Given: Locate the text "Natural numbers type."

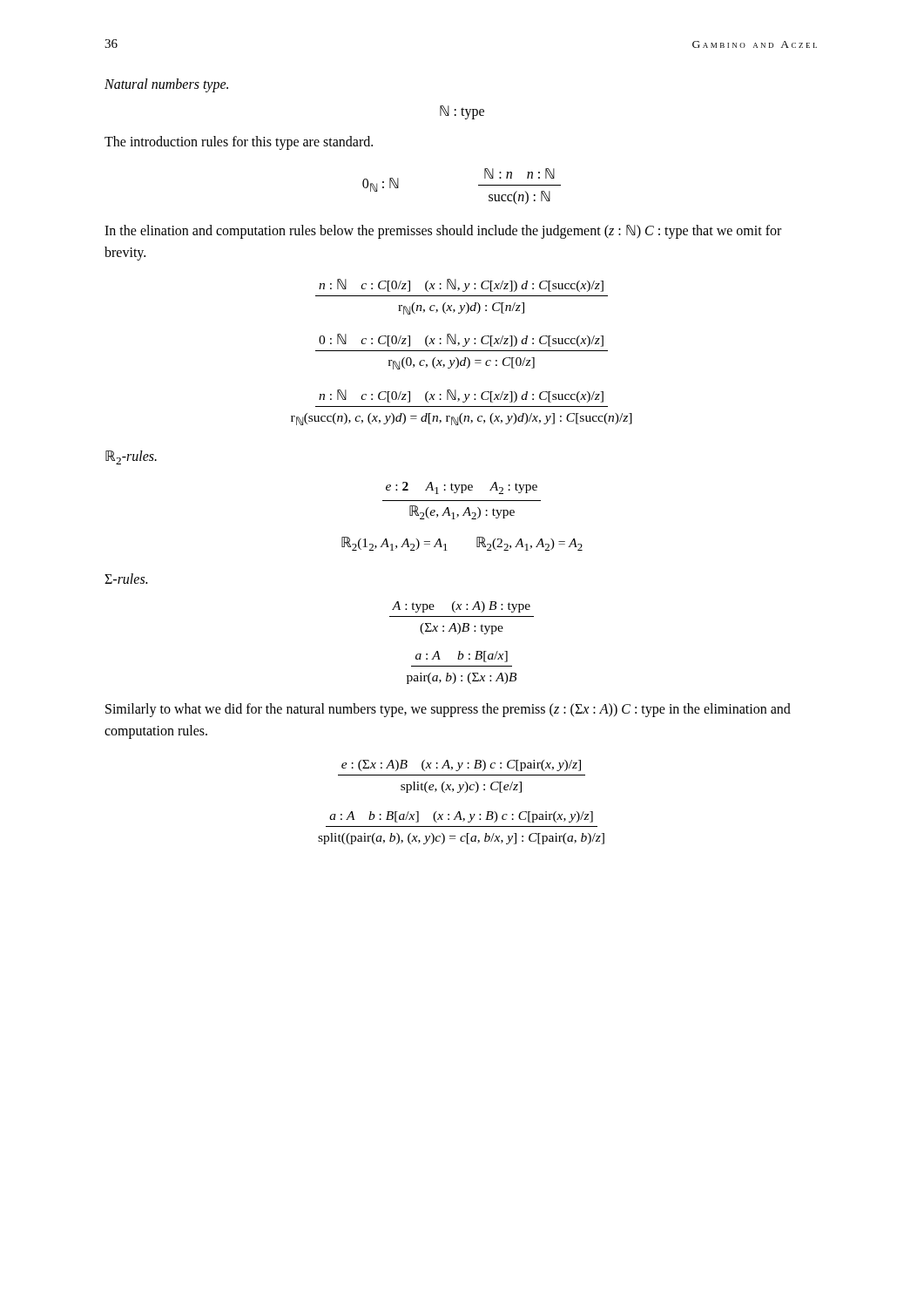Looking at the screenshot, I should click(x=167, y=84).
